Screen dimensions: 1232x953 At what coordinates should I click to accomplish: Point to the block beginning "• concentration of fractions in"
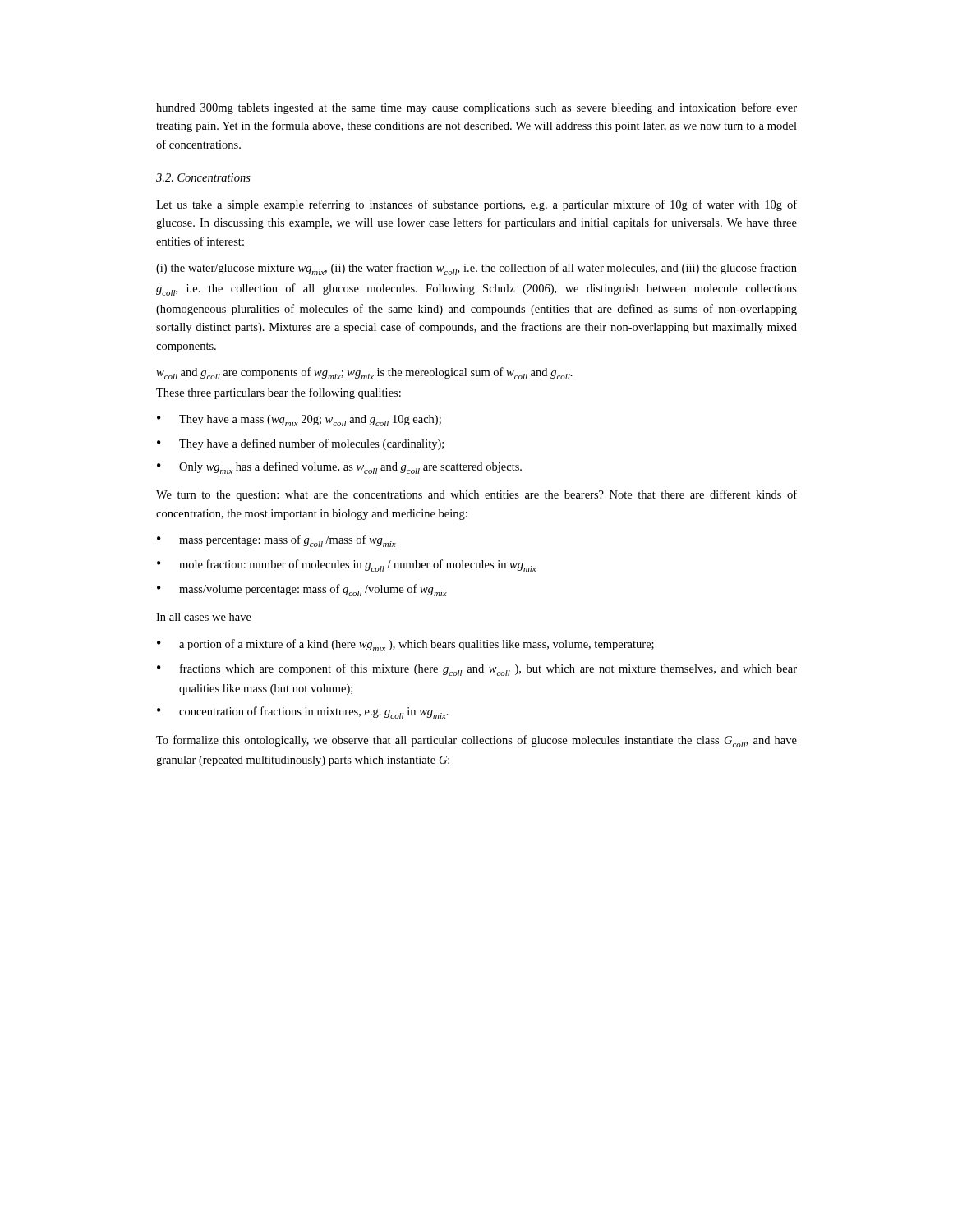point(303,713)
